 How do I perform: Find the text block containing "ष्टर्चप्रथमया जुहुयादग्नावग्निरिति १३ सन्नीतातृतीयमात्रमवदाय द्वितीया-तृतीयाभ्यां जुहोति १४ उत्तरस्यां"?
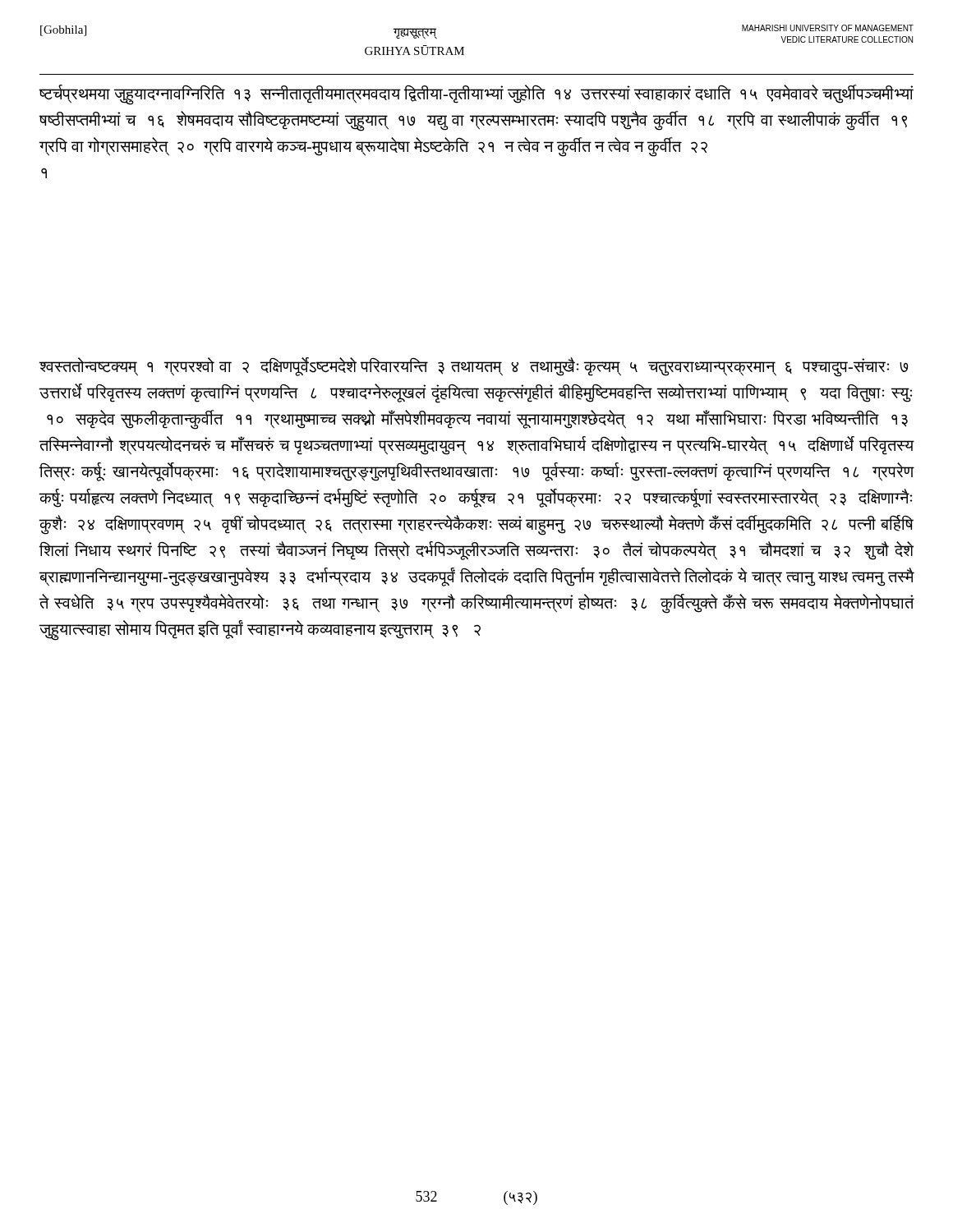tap(476, 133)
